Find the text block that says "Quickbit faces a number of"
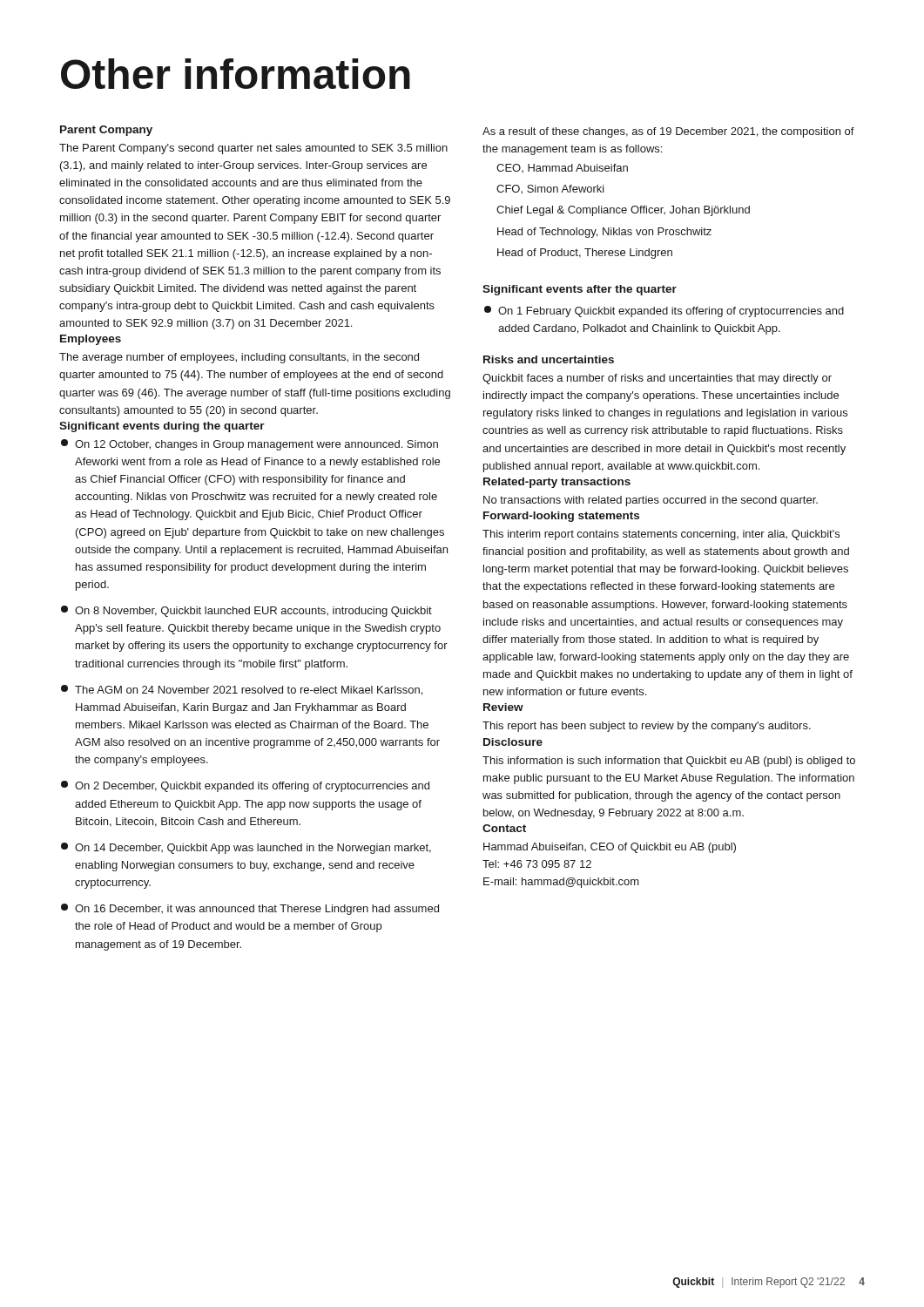The height and width of the screenshot is (1307, 924). pyautogui.click(x=674, y=422)
